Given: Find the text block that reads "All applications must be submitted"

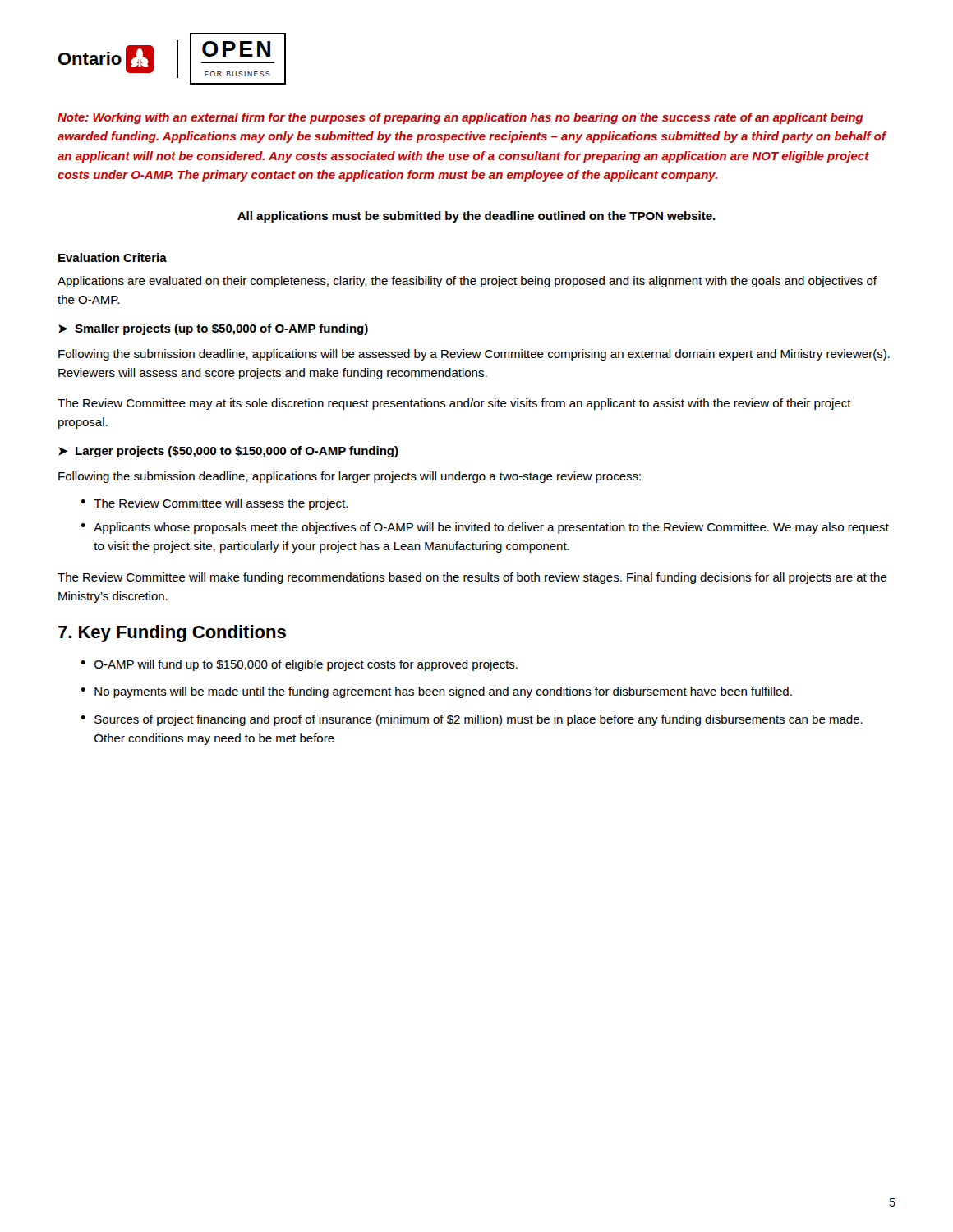Looking at the screenshot, I should coord(476,216).
